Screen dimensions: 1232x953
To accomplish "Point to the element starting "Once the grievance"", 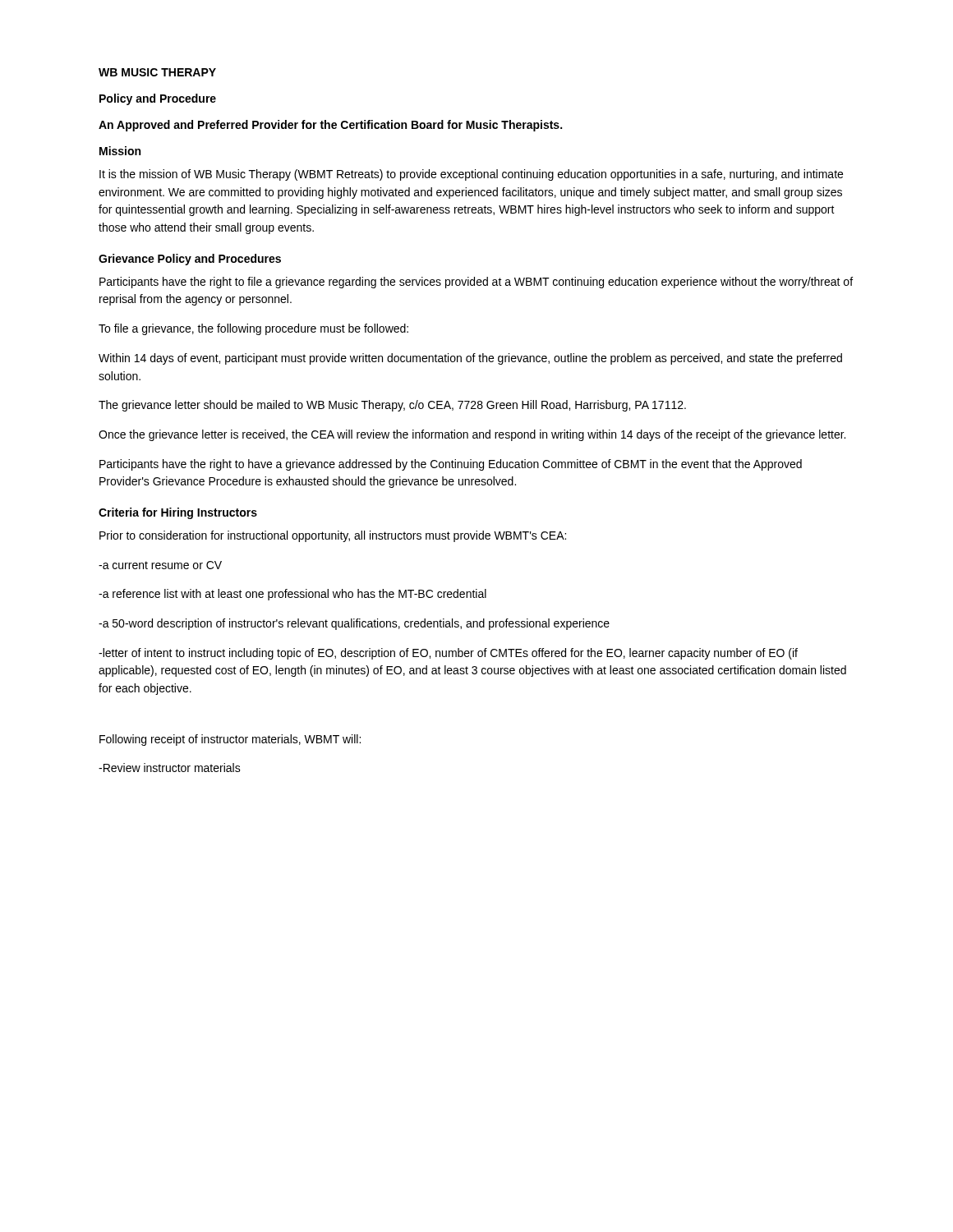I will click(x=473, y=434).
